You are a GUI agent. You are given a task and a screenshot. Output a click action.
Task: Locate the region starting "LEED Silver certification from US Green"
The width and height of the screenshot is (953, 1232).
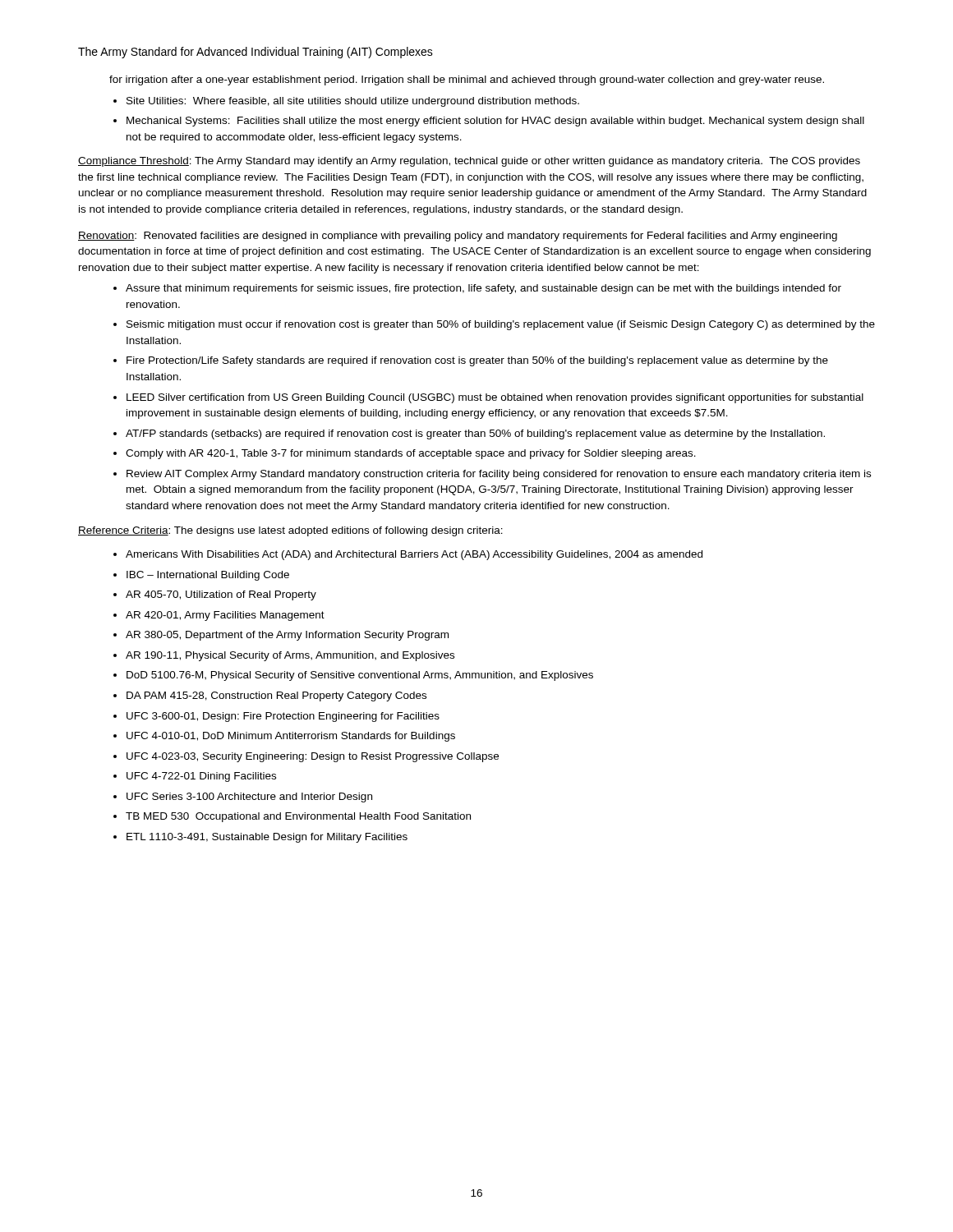pyautogui.click(x=495, y=405)
